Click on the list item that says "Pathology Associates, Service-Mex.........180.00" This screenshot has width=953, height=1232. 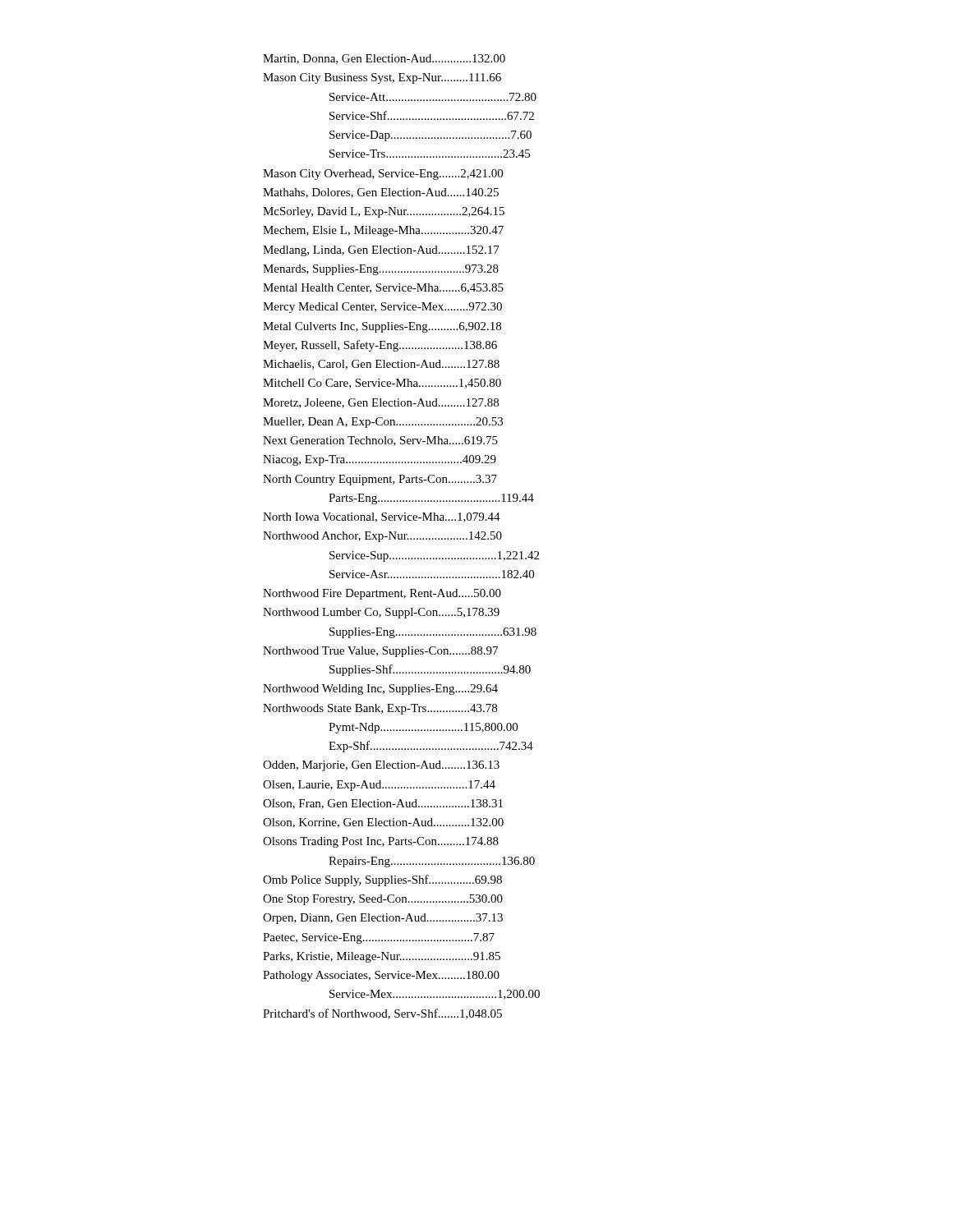click(381, 975)
